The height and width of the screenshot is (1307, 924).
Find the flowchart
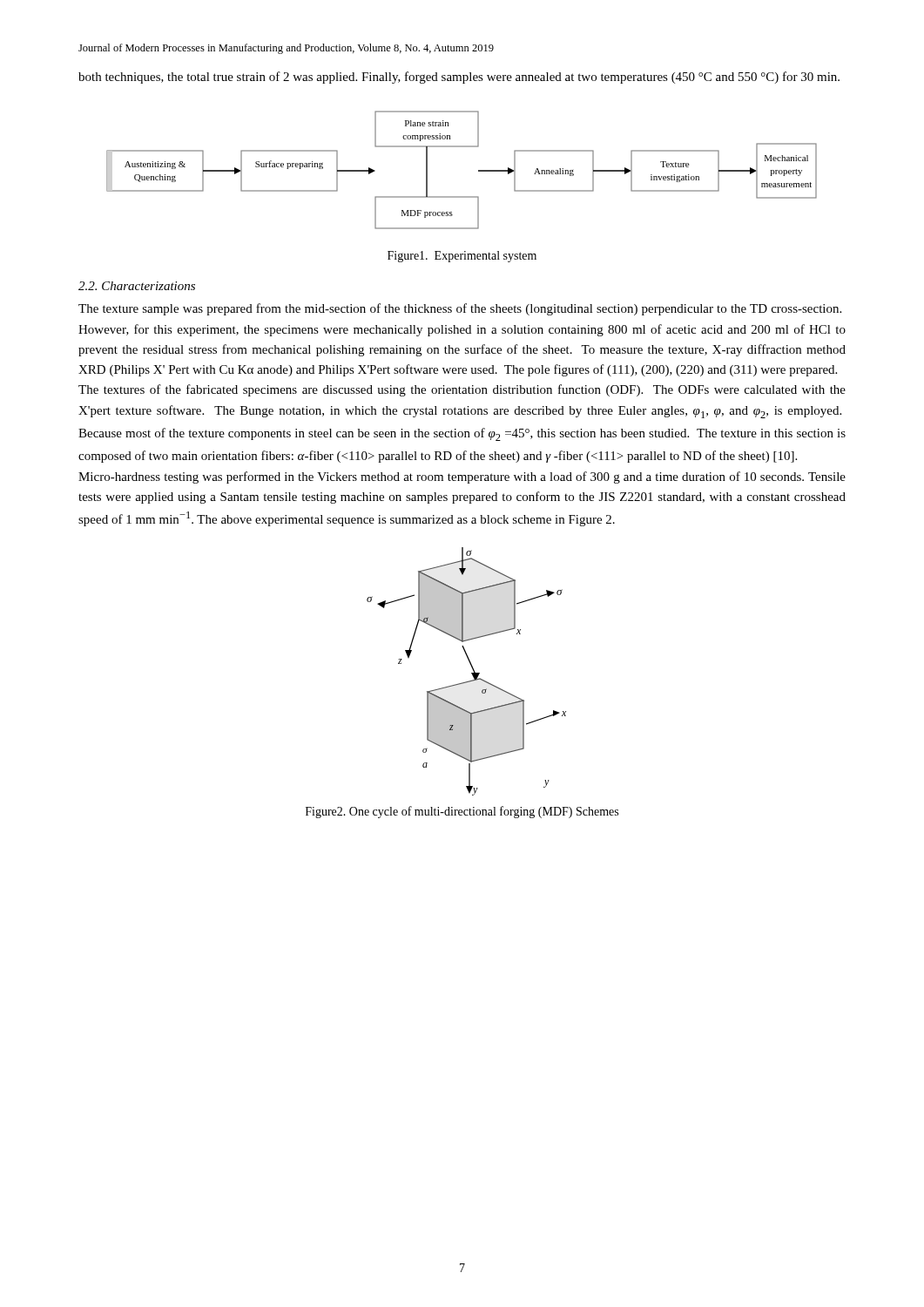pos(462,174)
